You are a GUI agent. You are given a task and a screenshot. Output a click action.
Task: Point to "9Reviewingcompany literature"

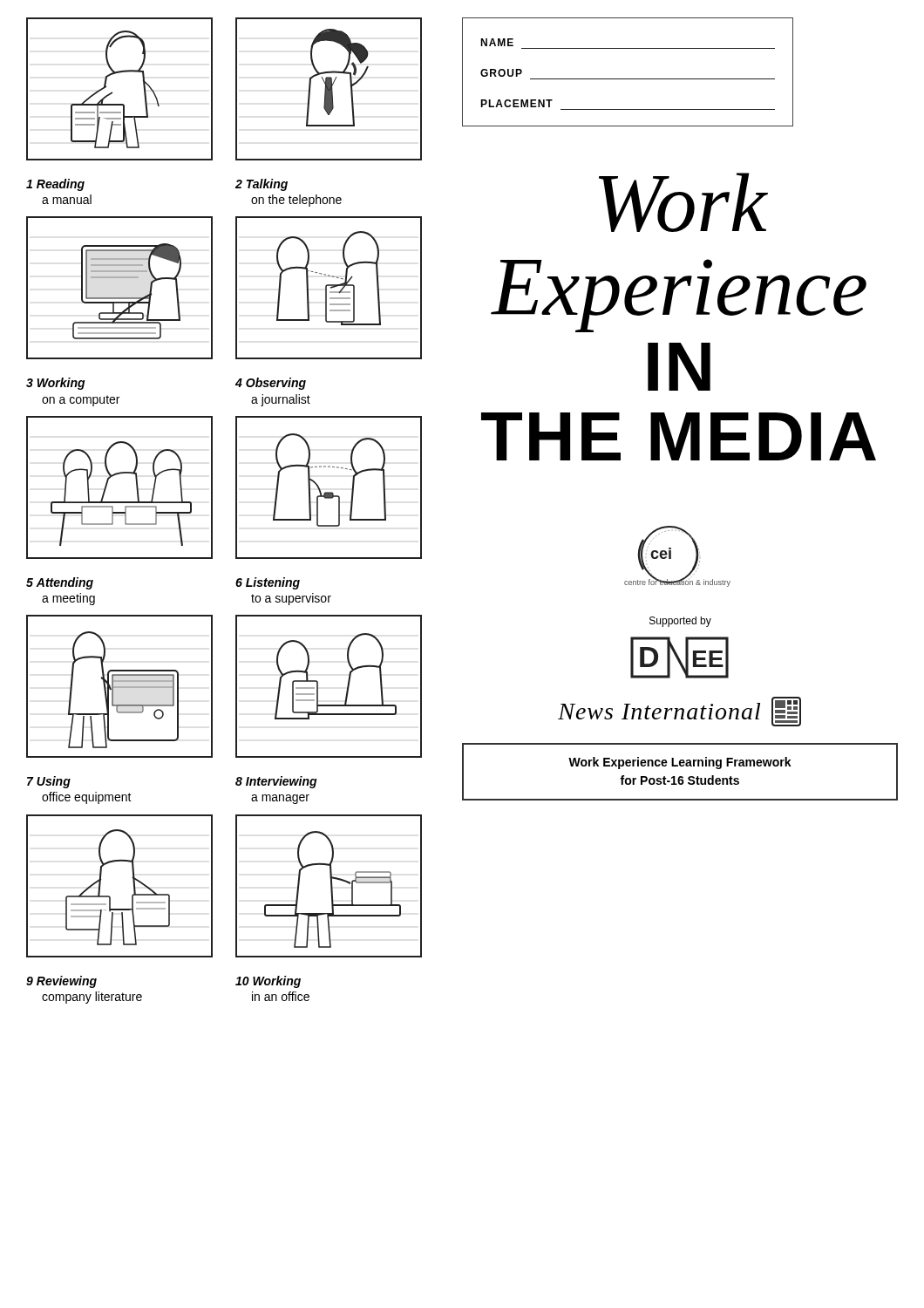(126, 989)
